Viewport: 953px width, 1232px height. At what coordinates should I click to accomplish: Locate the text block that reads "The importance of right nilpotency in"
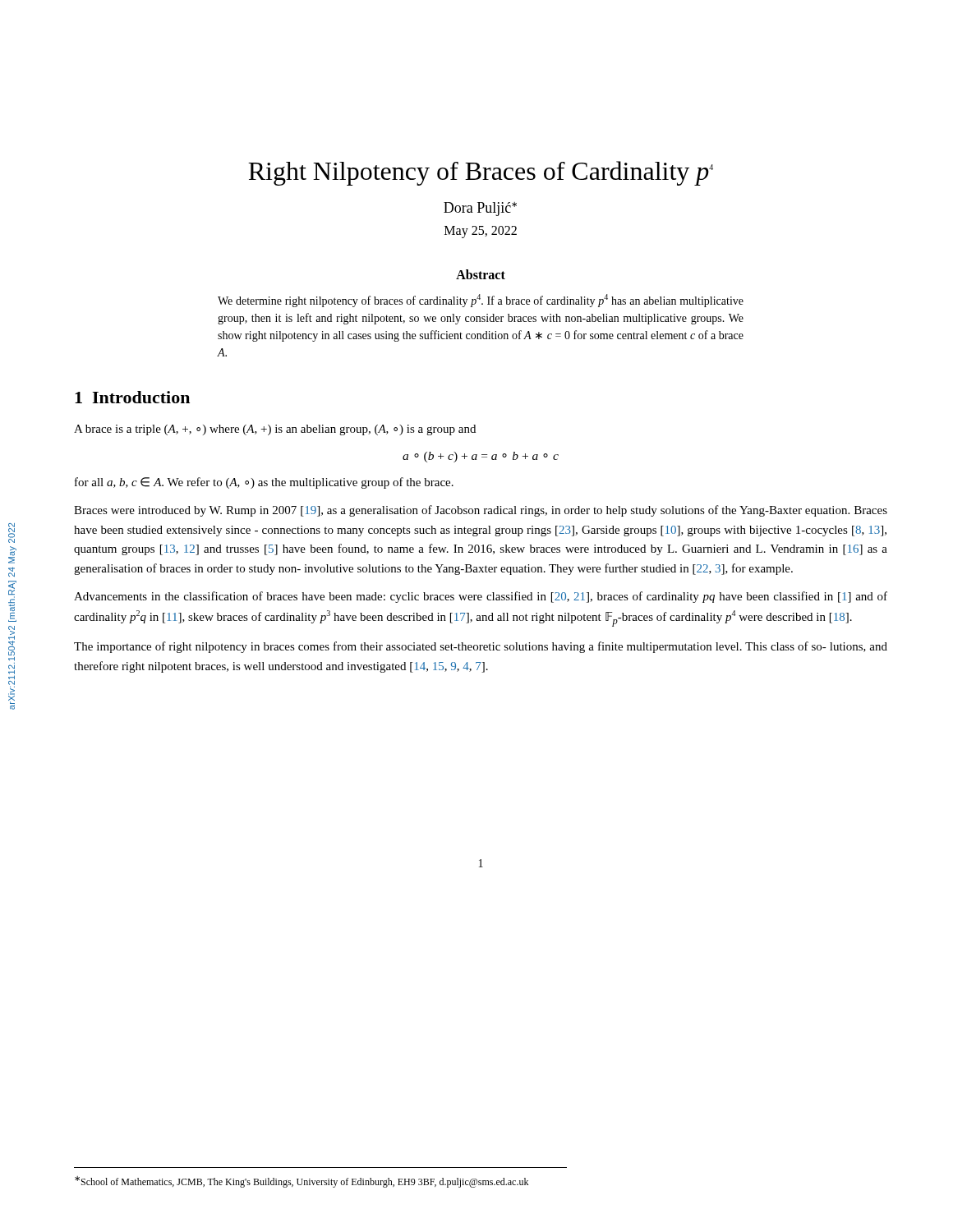coord(481,656)
